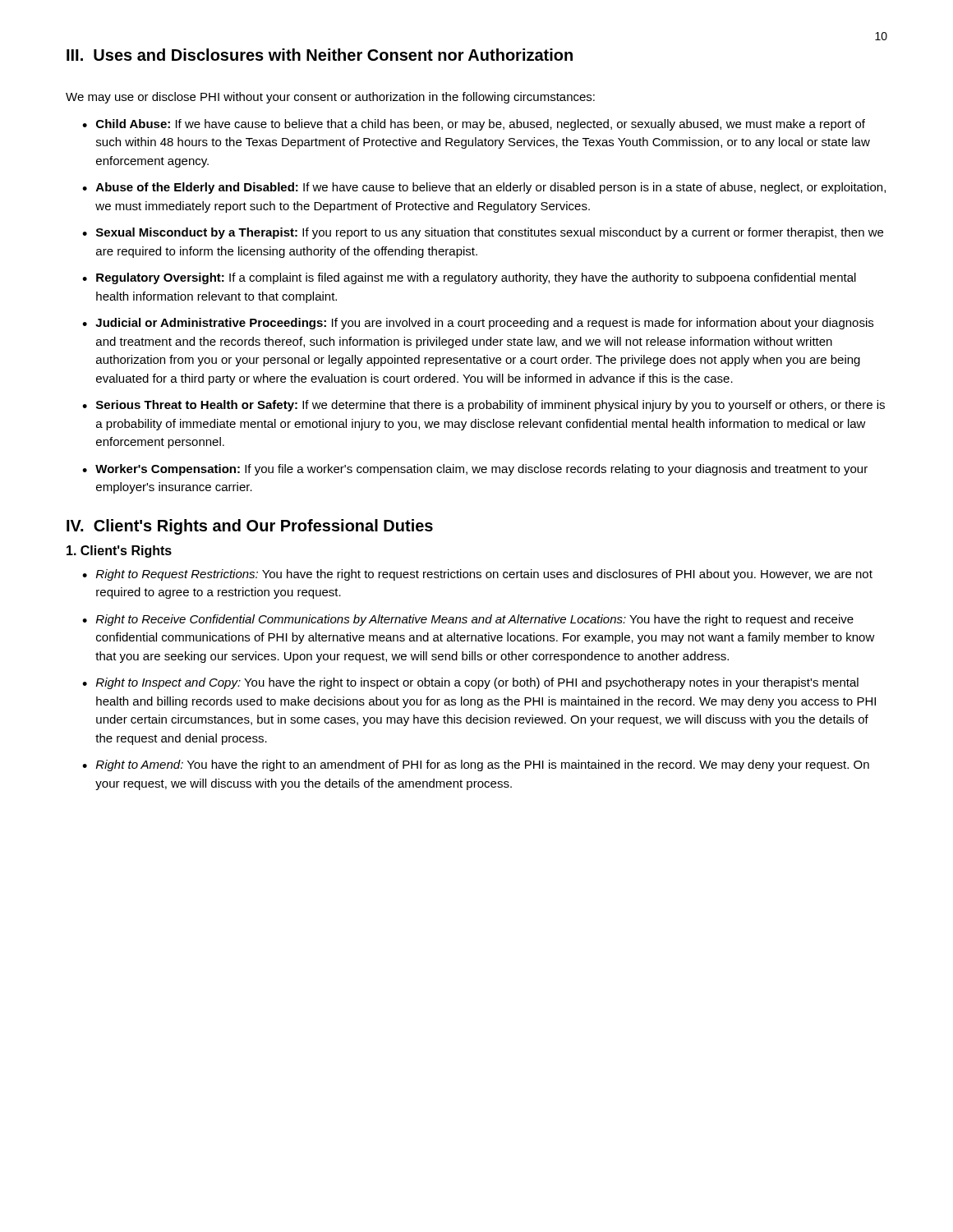Find the list item that reads "• Child Abuse: If we have"
The width and height of the screenshot is (953, 1232).
(485, 142)
